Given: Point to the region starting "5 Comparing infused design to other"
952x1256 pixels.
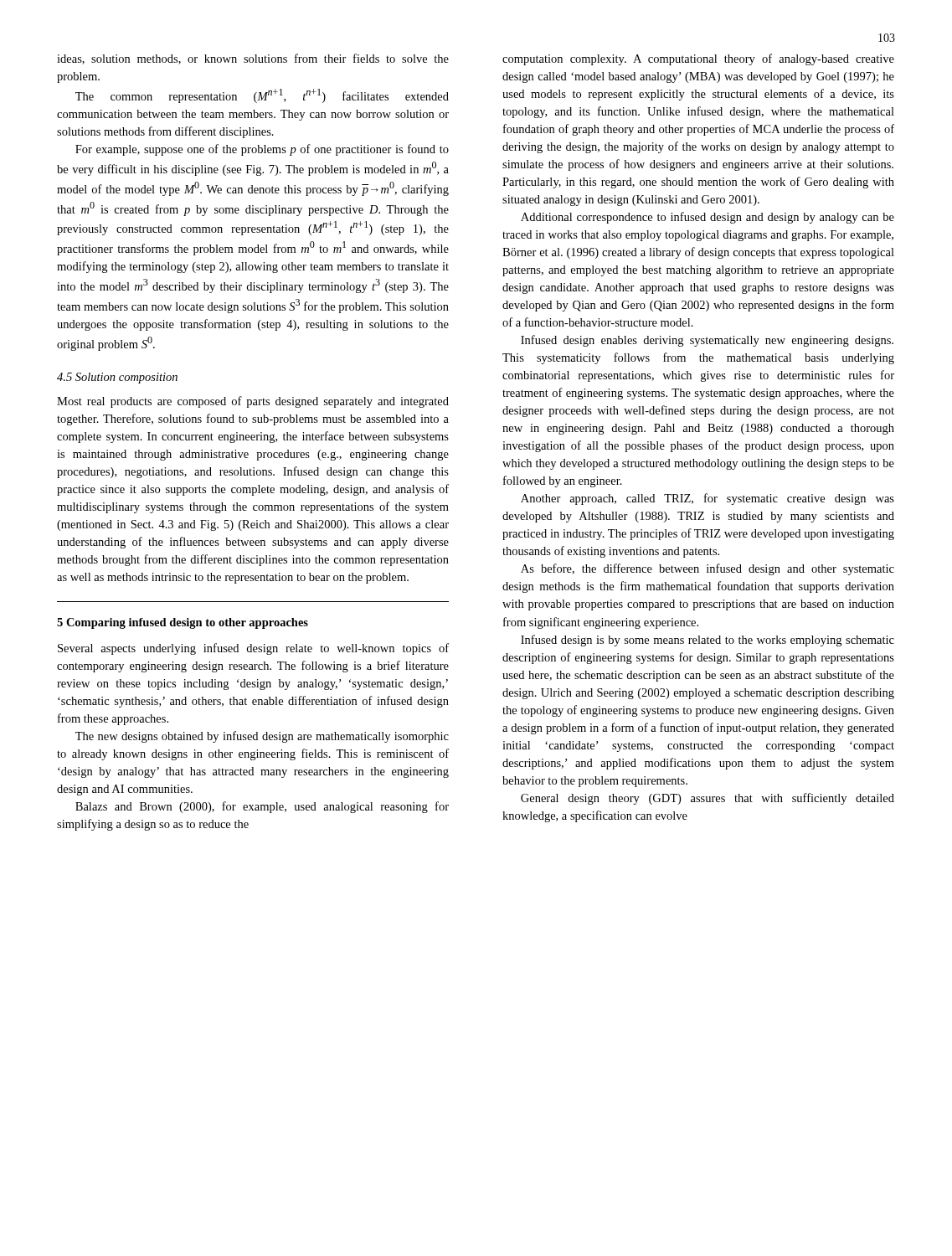Looking at the screenshot, I should 182,622.
